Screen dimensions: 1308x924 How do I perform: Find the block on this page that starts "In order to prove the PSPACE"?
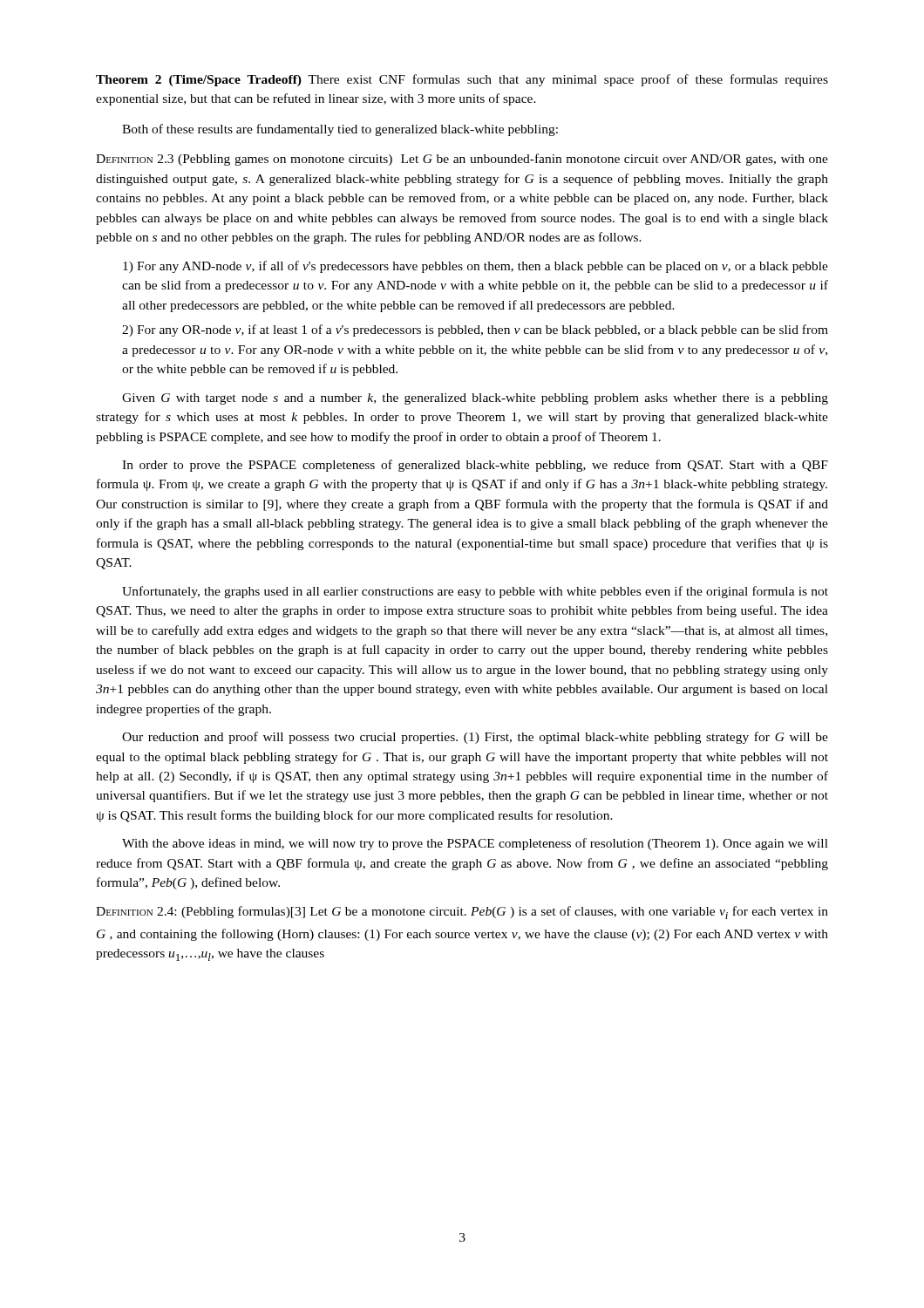[x=462, y=513]
